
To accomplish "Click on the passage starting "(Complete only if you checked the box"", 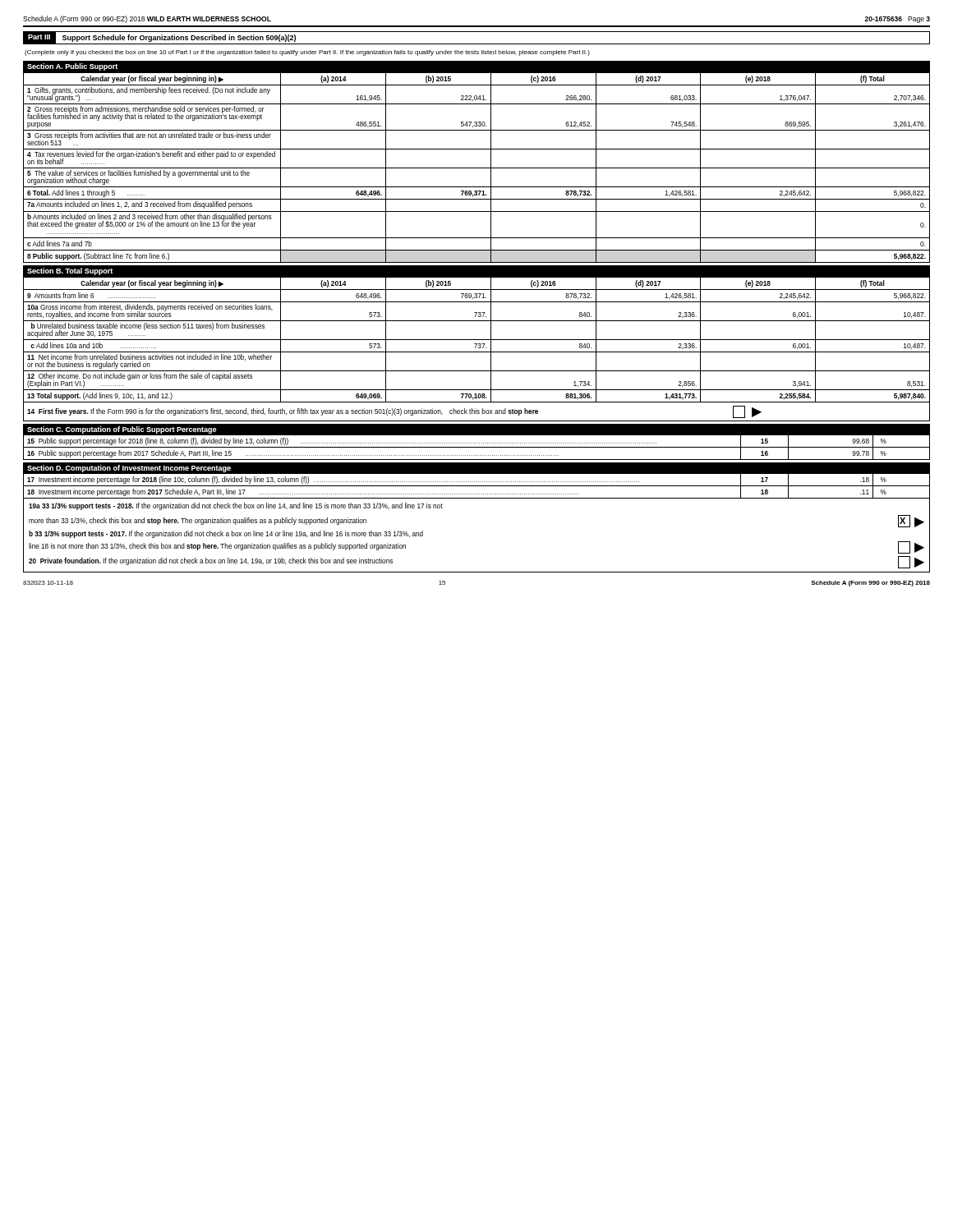I will (x=307, y=52).
